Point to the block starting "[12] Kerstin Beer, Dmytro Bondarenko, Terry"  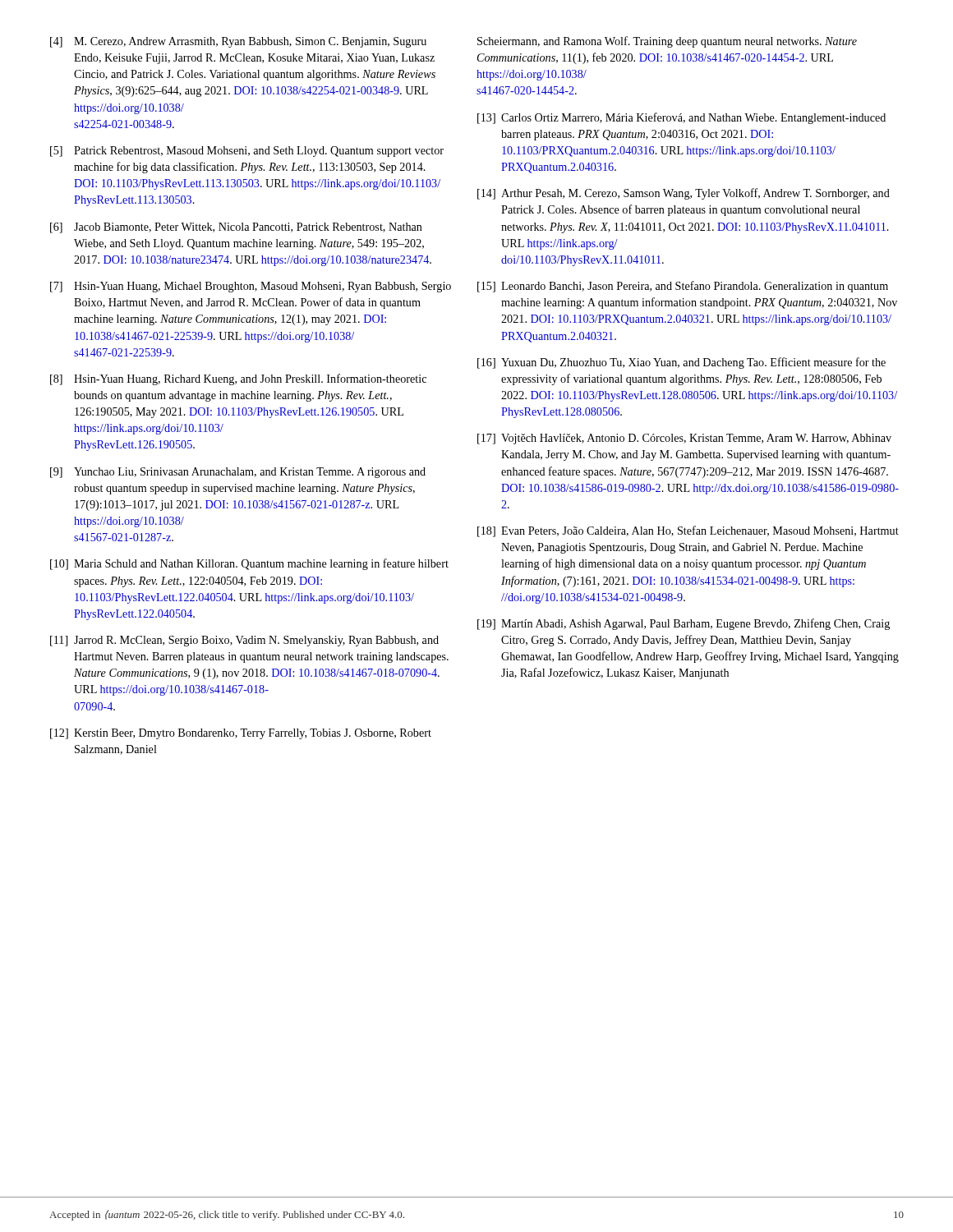(251, 741)
